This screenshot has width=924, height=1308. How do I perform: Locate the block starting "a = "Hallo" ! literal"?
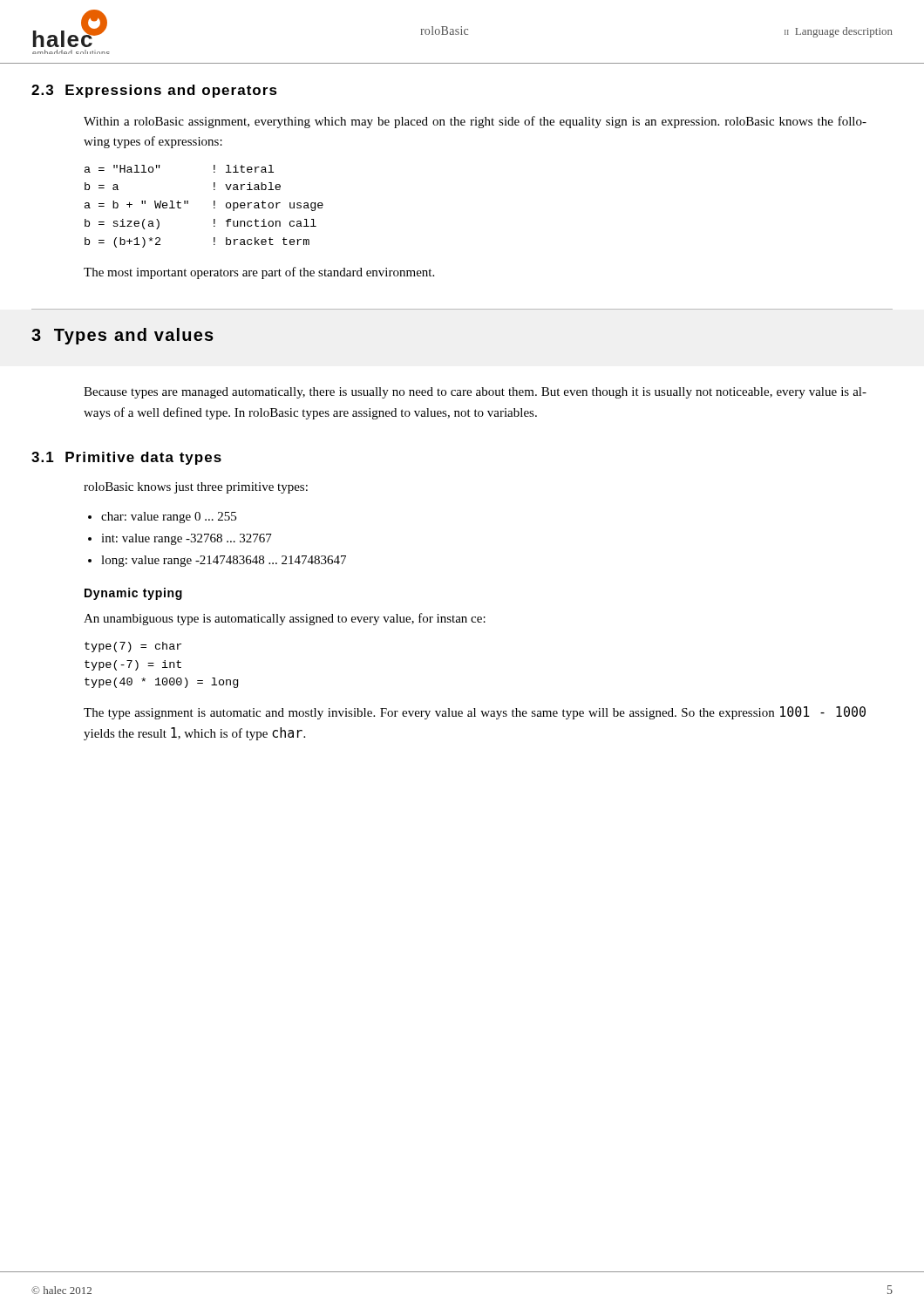point(204,206)
